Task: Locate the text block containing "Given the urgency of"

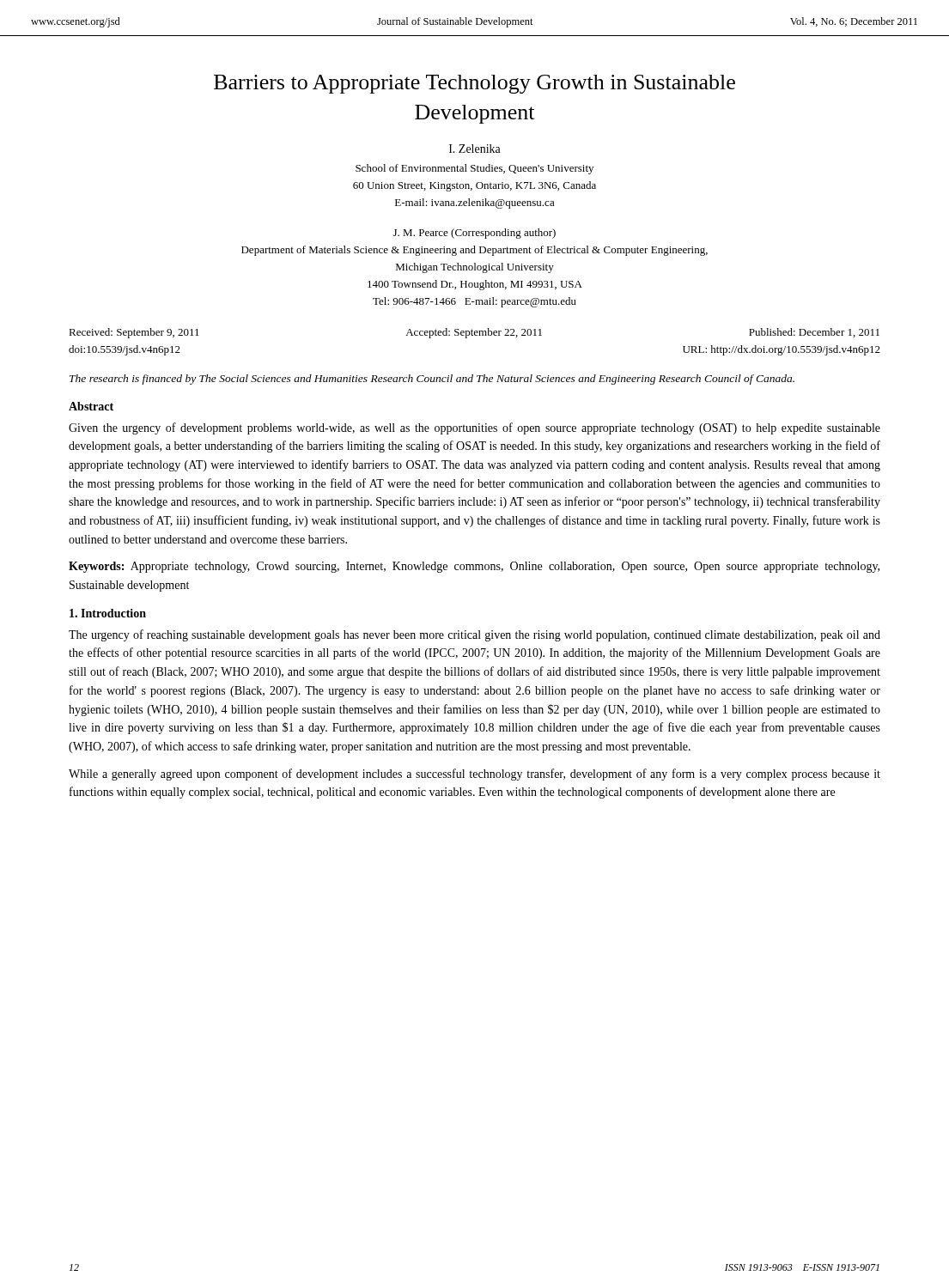Action: (474, 484)
